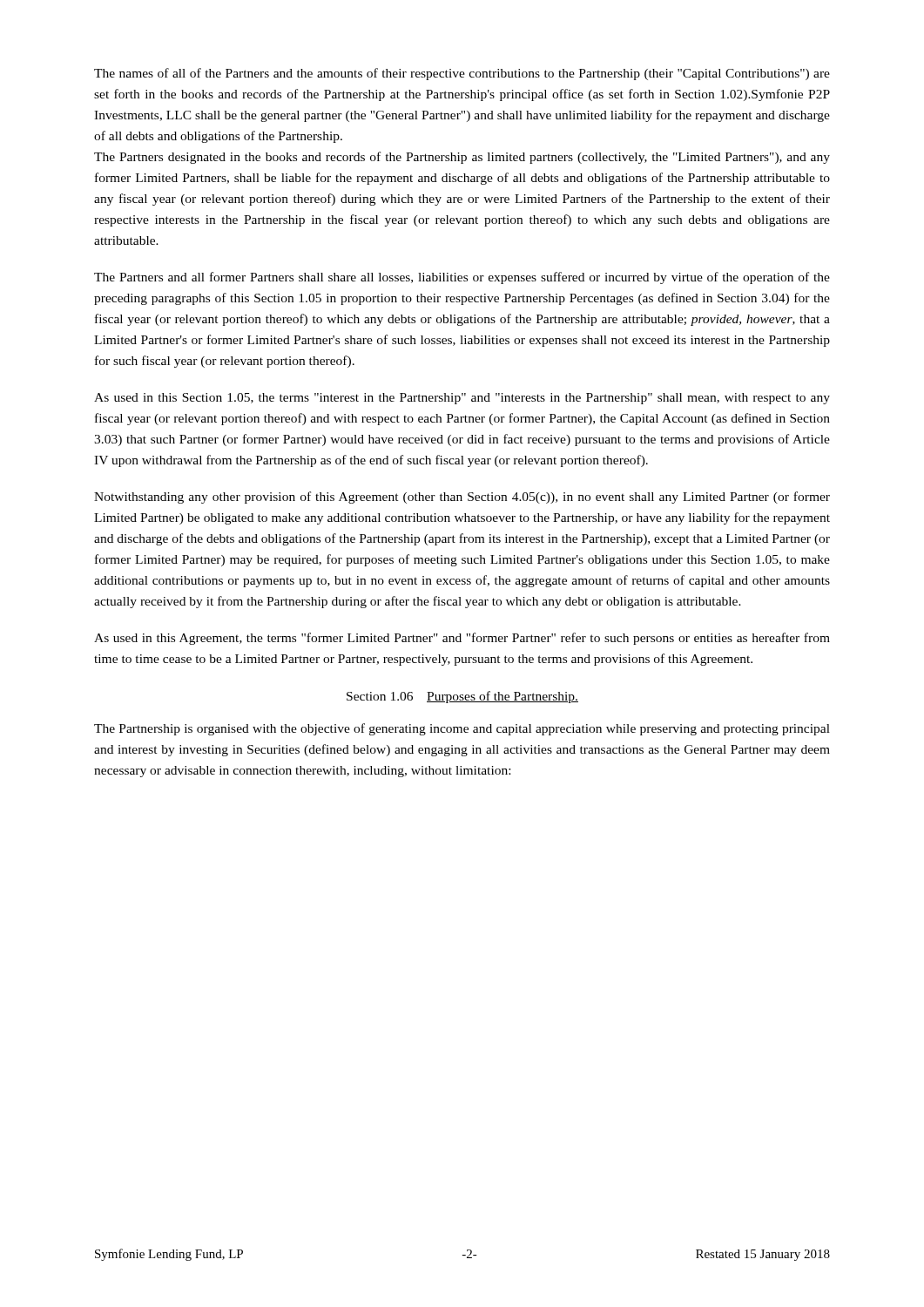Click on the text block containing "As used in this Section"
This screenshot has height=1307, width=924.
coord(462,429)
